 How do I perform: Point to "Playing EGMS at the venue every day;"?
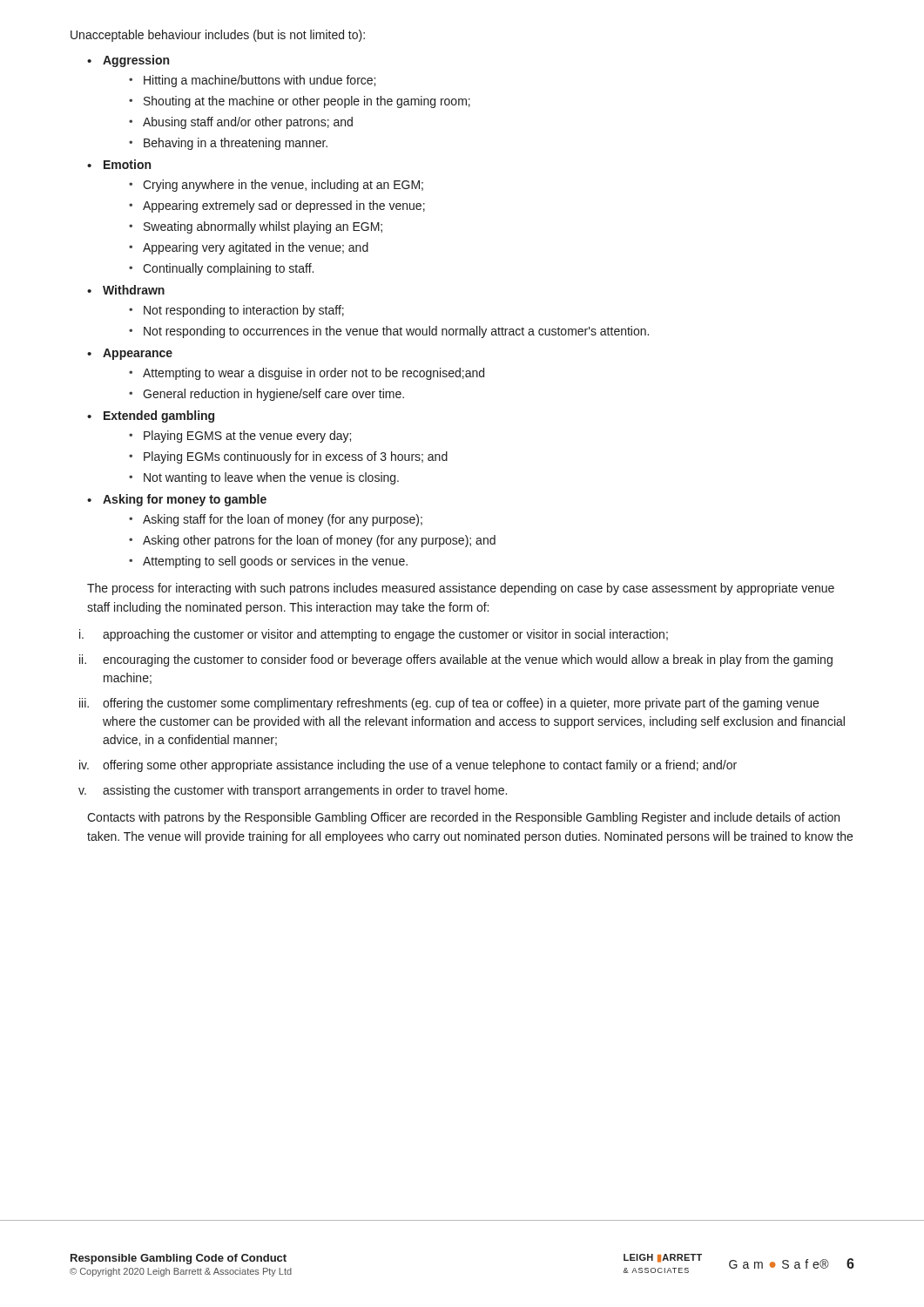click(x=248, y=436)
